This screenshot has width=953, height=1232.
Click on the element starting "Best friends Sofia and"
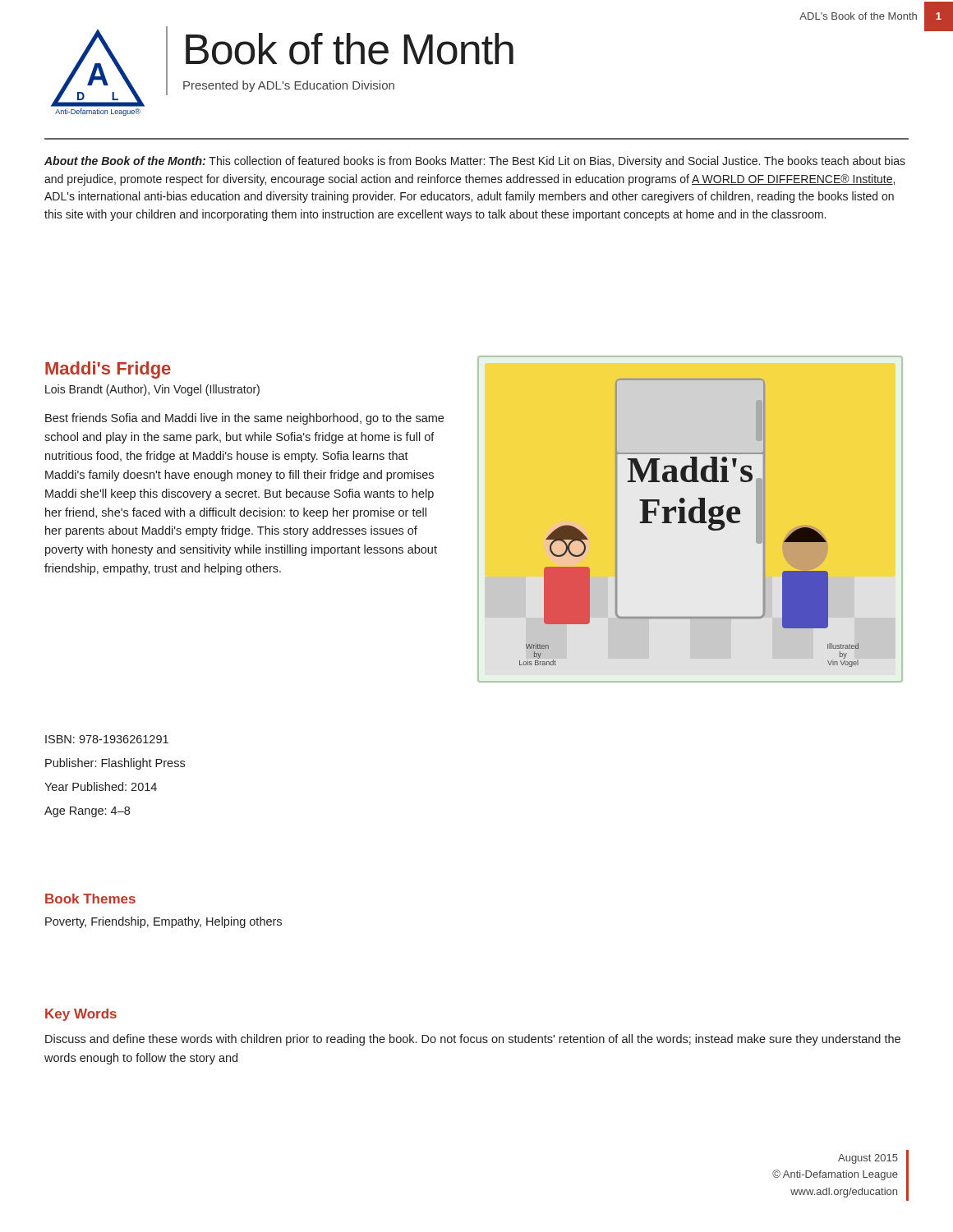(x=244, y=493)
